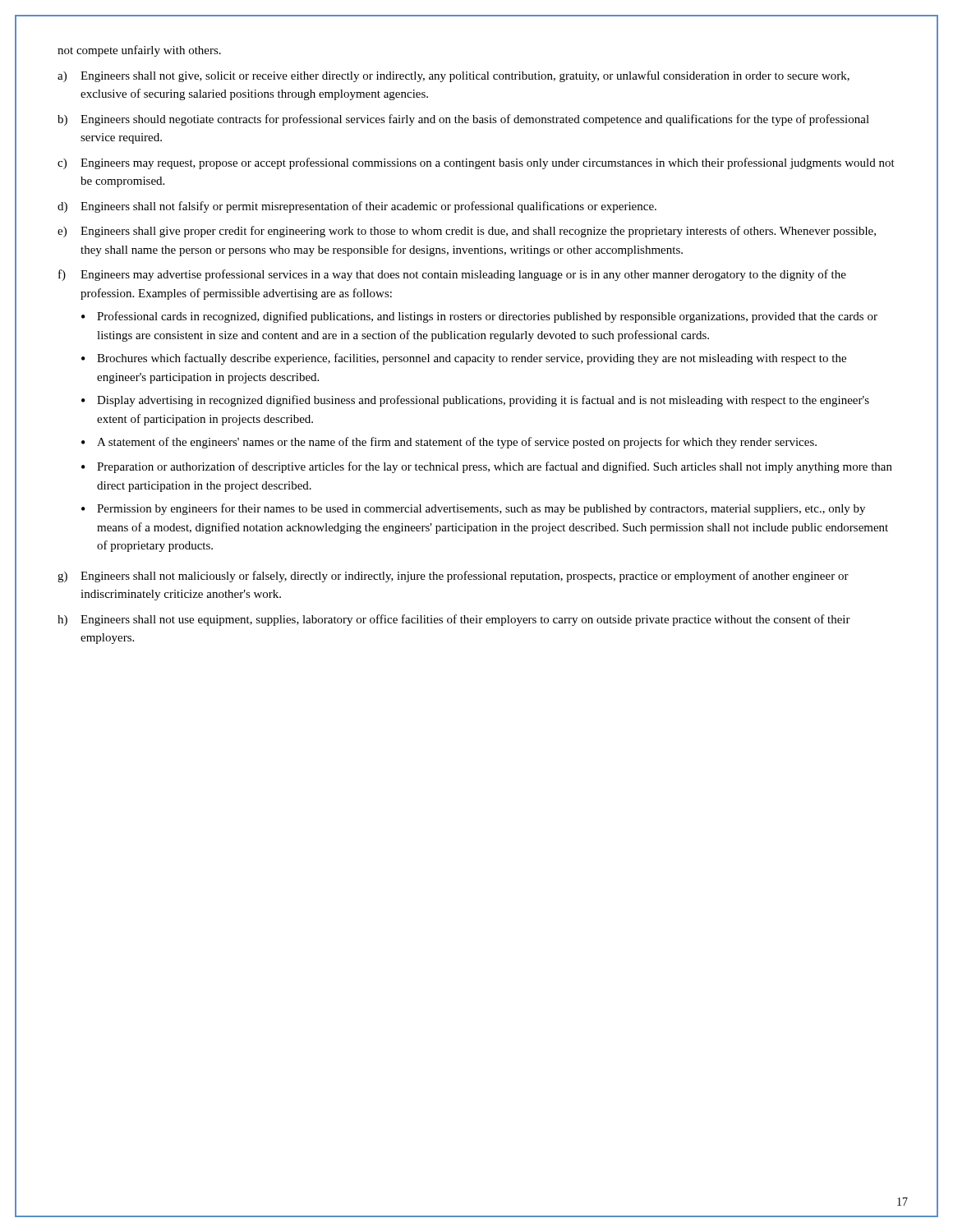Select the block starting "a) Engineers shall not give, solicit"
953x1232 pixels.
476,85
